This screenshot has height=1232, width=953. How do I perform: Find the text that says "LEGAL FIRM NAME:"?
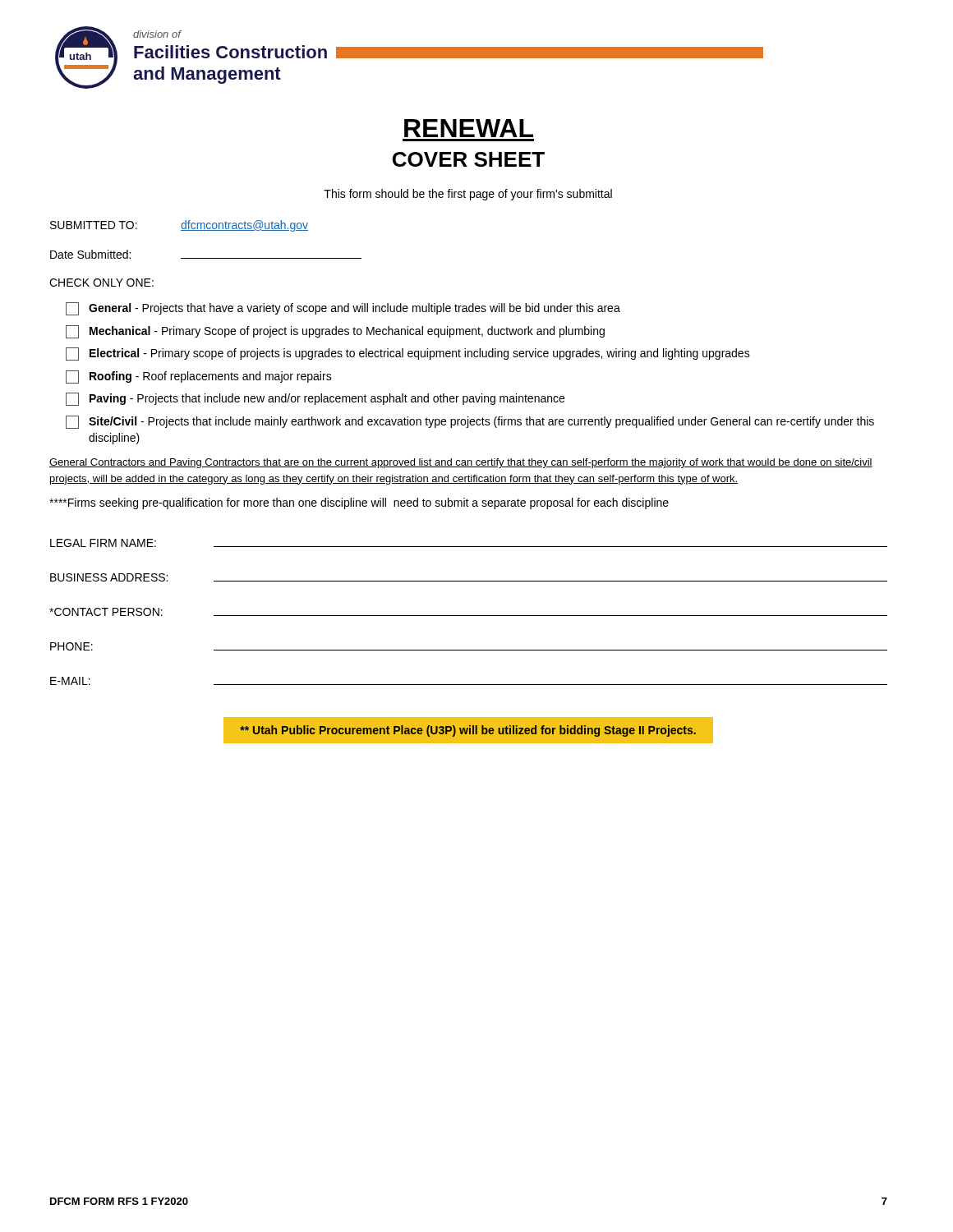tap(468, 540)
